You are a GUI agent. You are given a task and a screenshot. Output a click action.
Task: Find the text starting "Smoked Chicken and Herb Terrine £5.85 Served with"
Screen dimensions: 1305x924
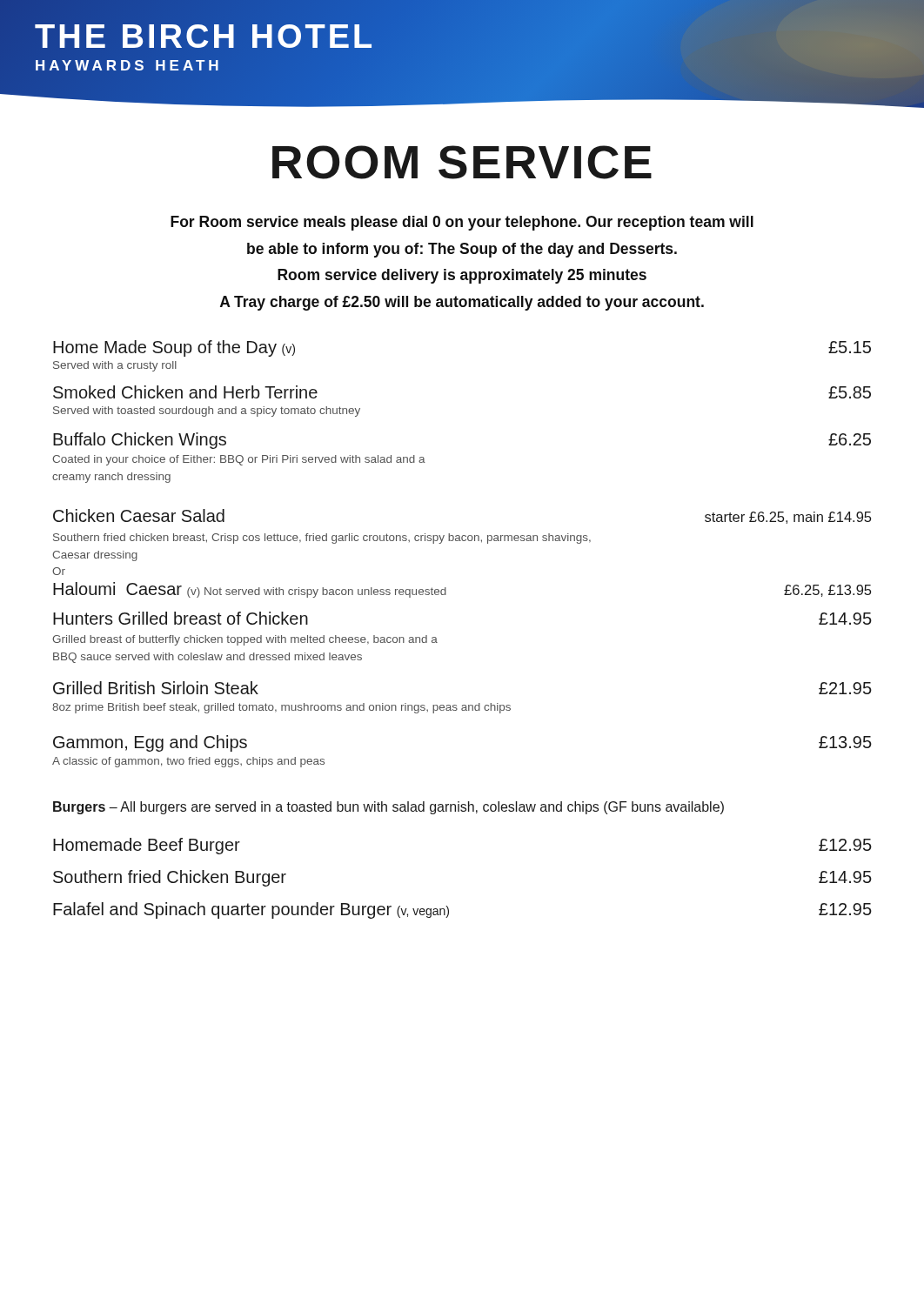[x=179, y=390]
